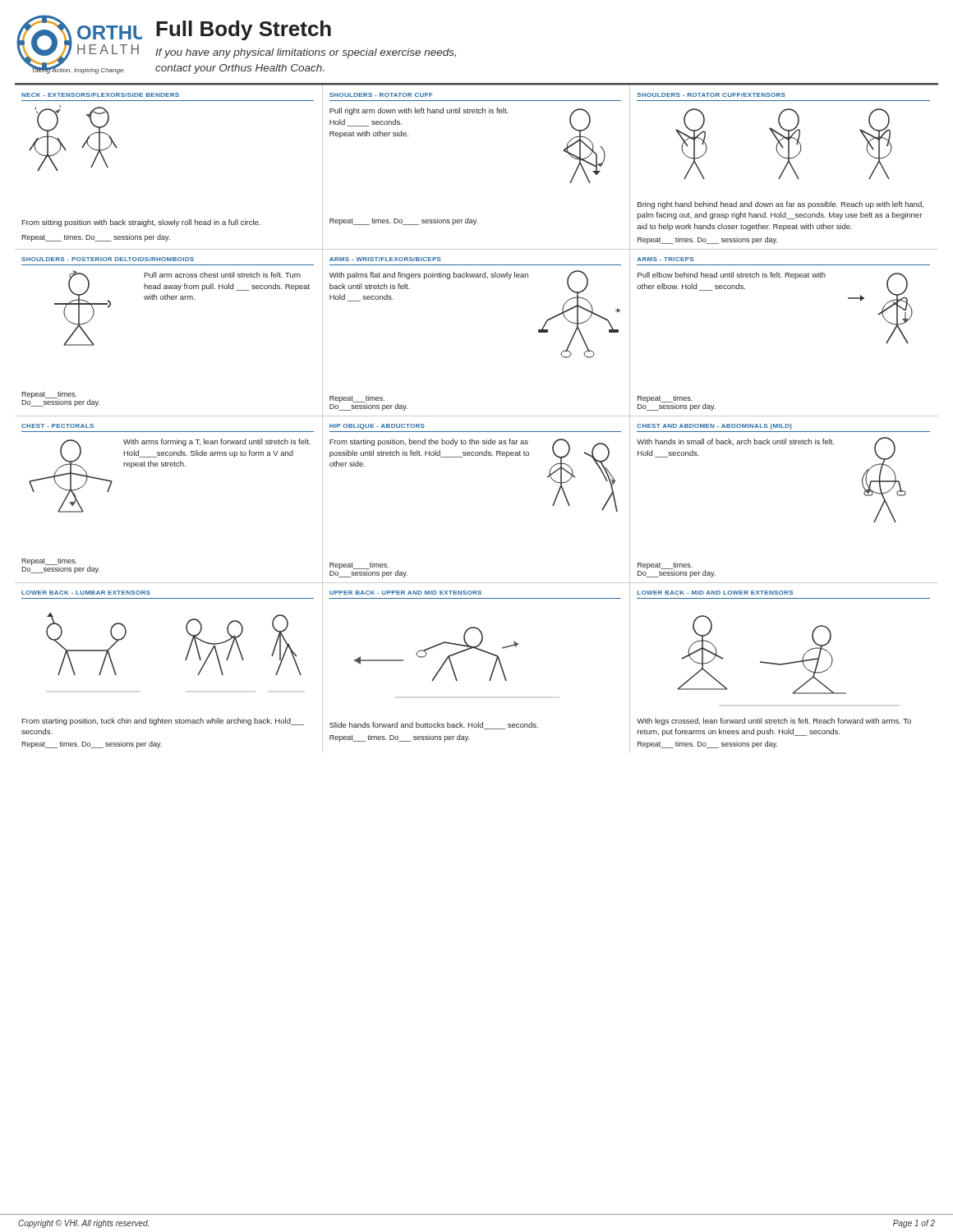Screen dimensions: 1232x953
Task: Select the section header that says "CHEST - Pectorals"
Action: click(x=58, y=426)
